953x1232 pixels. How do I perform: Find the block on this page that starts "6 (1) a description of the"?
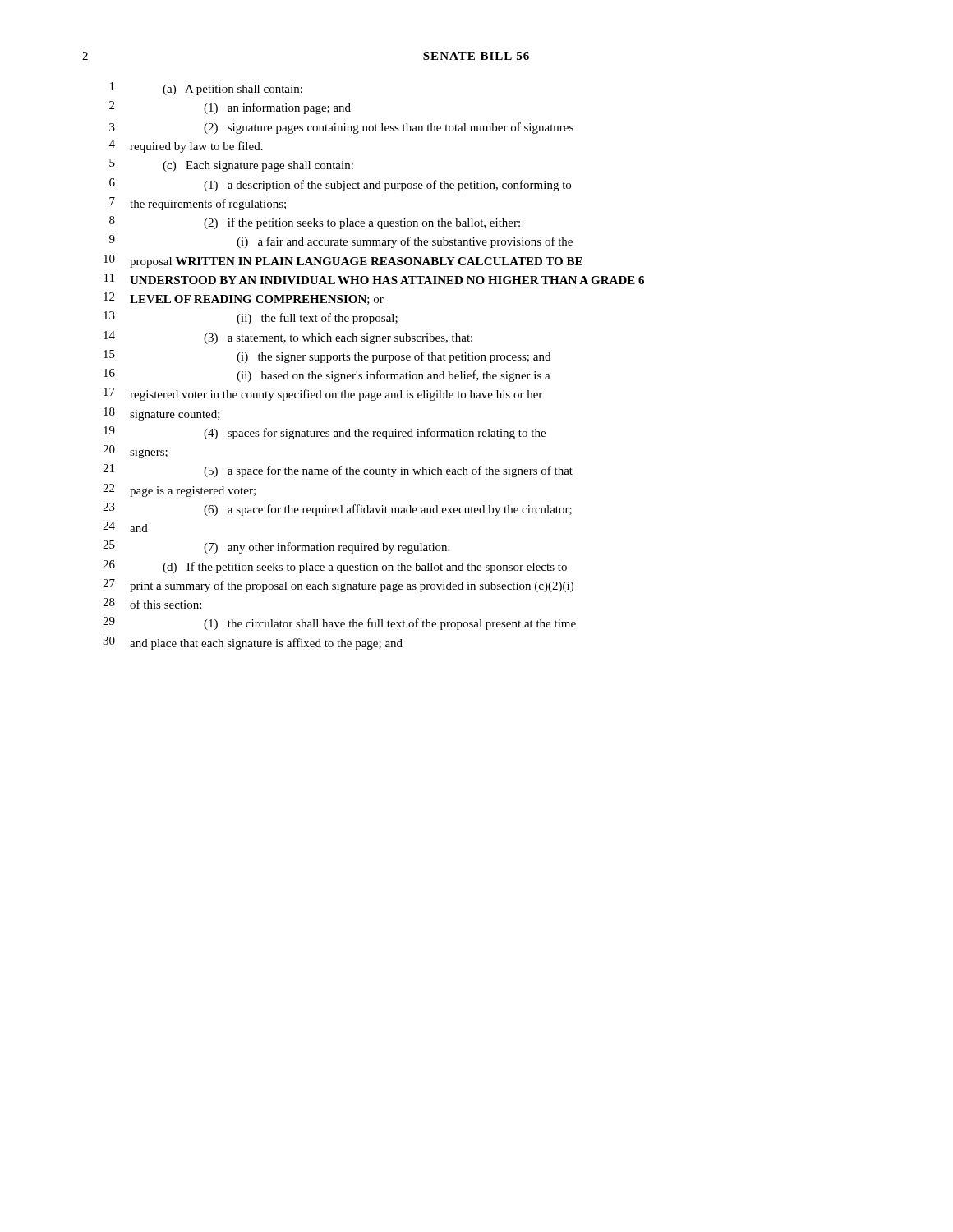[x=476, y=185]
